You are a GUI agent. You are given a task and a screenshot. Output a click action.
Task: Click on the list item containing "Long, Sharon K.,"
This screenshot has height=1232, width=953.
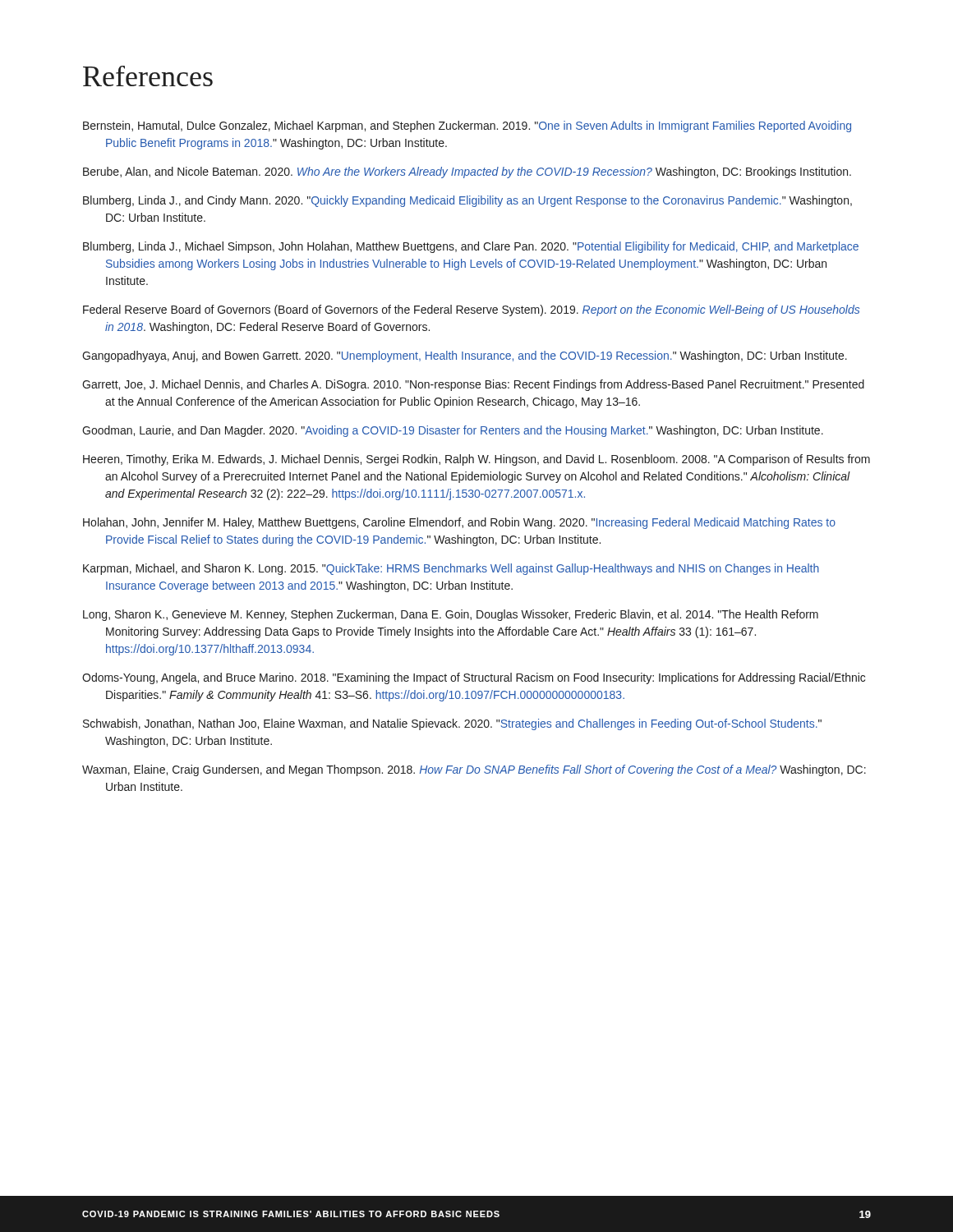tap(450, 632)
